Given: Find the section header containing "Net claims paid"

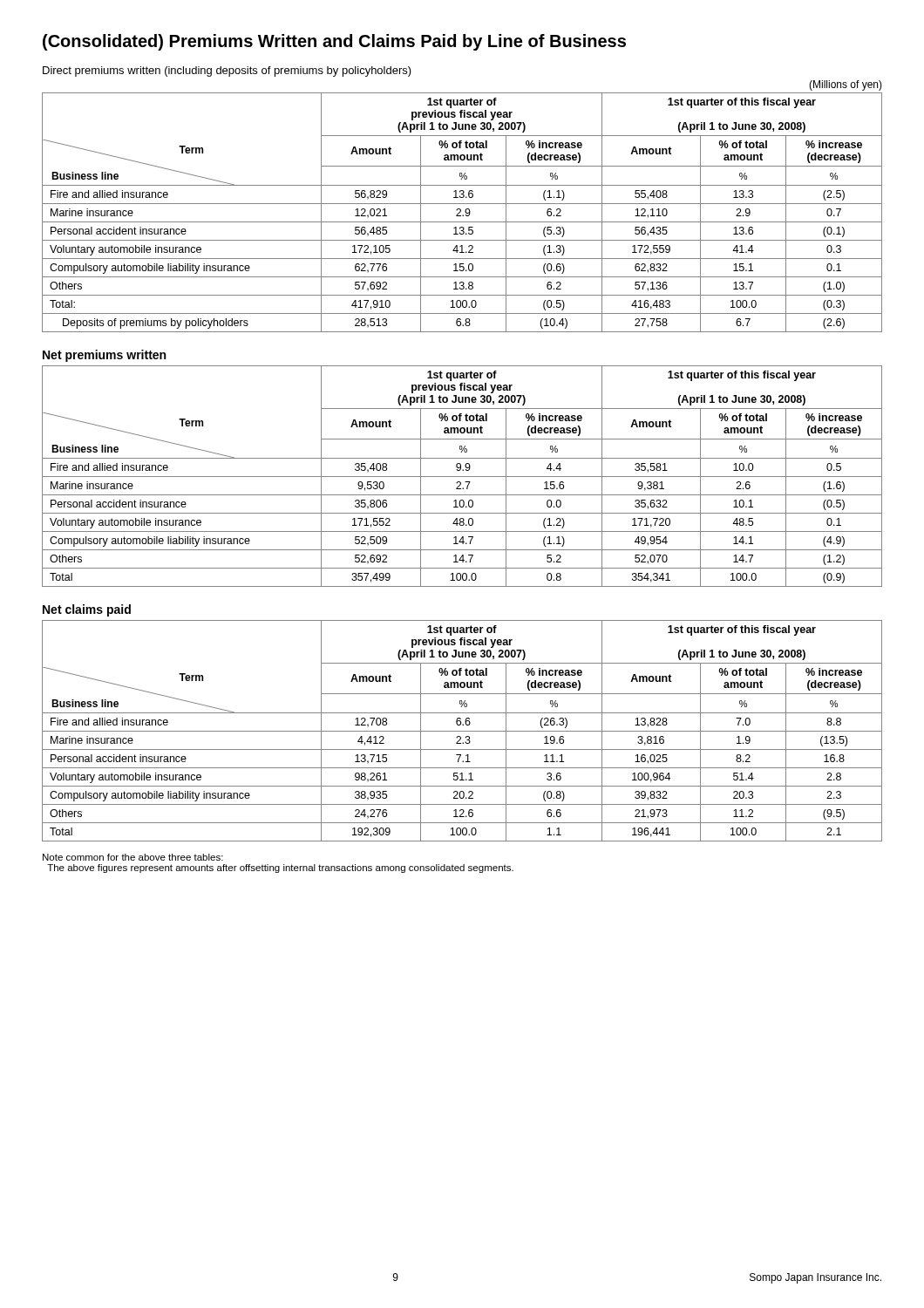Looking at the screenshot, I should [87, 610].
